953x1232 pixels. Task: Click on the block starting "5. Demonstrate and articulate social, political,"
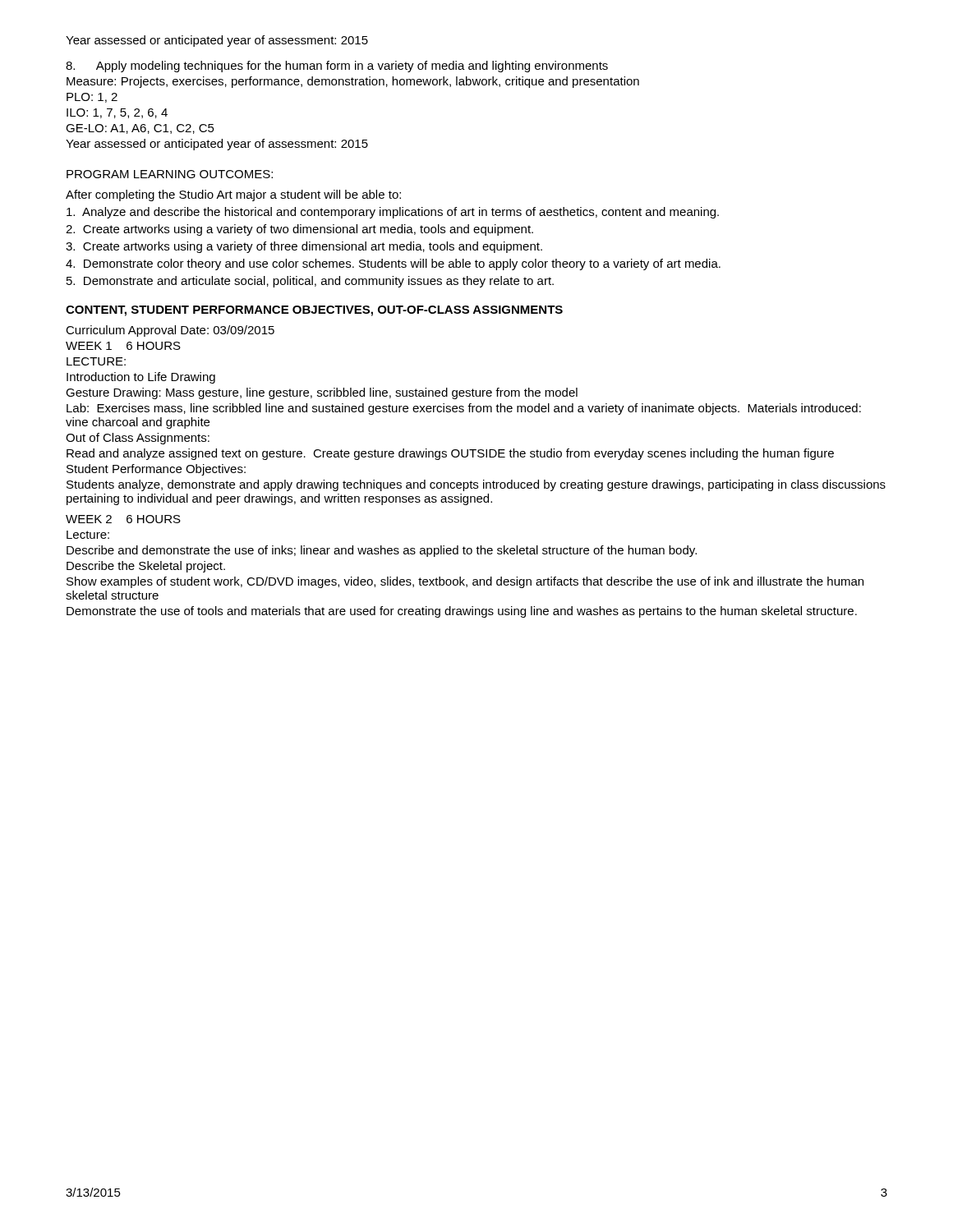pos(310,280)
